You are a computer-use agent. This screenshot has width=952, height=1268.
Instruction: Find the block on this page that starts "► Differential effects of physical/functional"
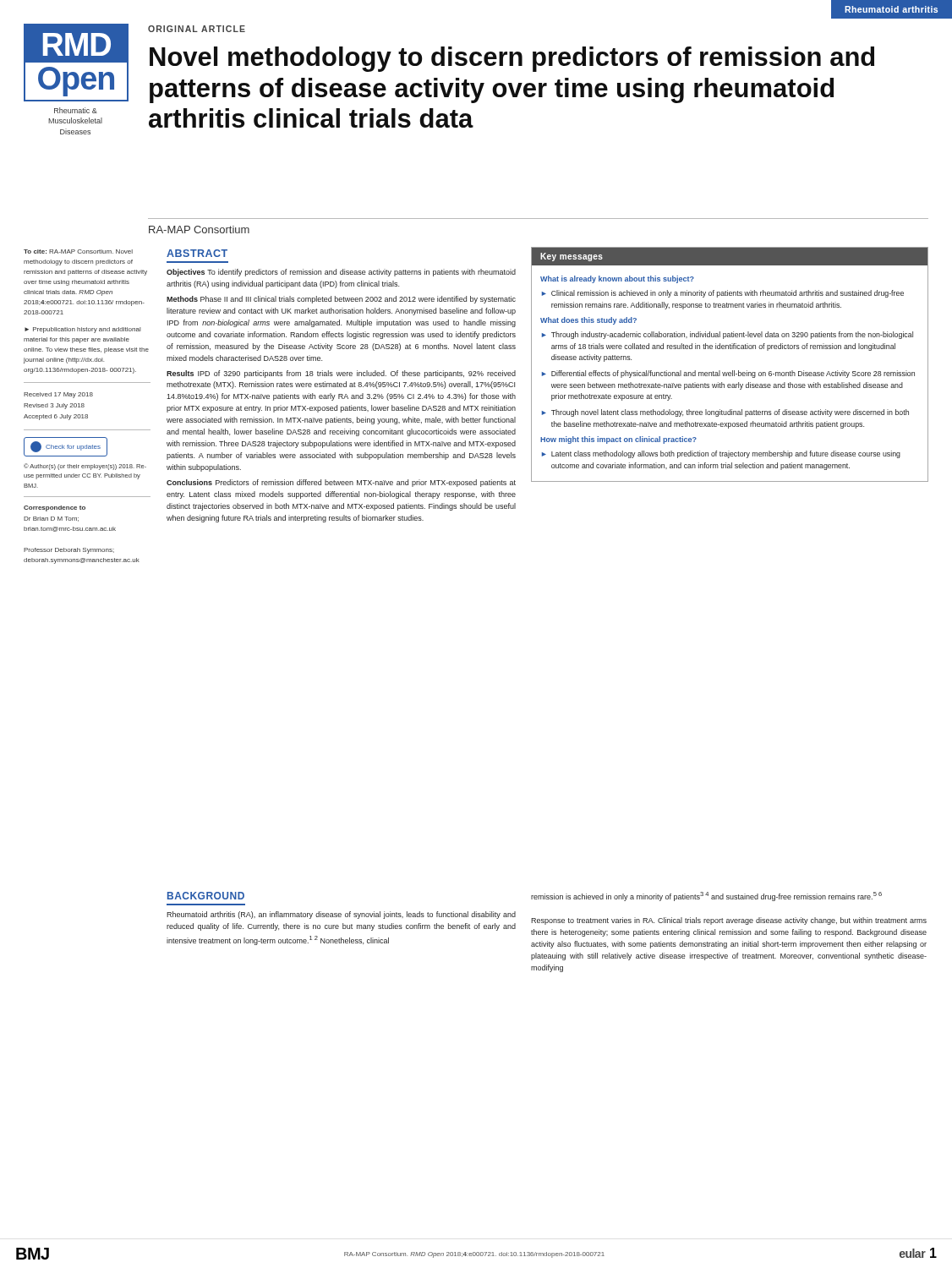(x=730, y=386)
